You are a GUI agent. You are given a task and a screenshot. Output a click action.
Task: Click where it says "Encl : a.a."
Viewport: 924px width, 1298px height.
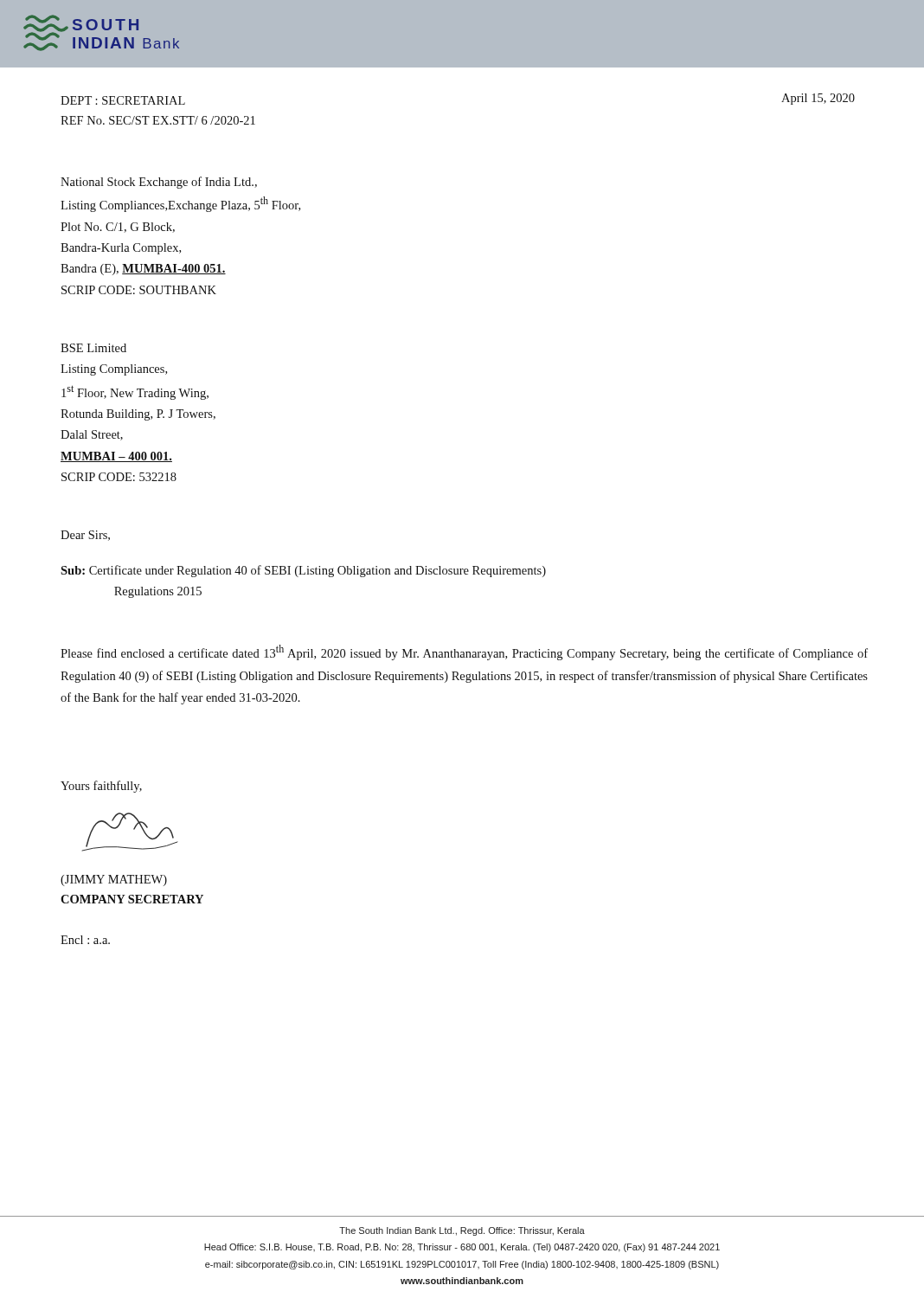click(86, 940)
